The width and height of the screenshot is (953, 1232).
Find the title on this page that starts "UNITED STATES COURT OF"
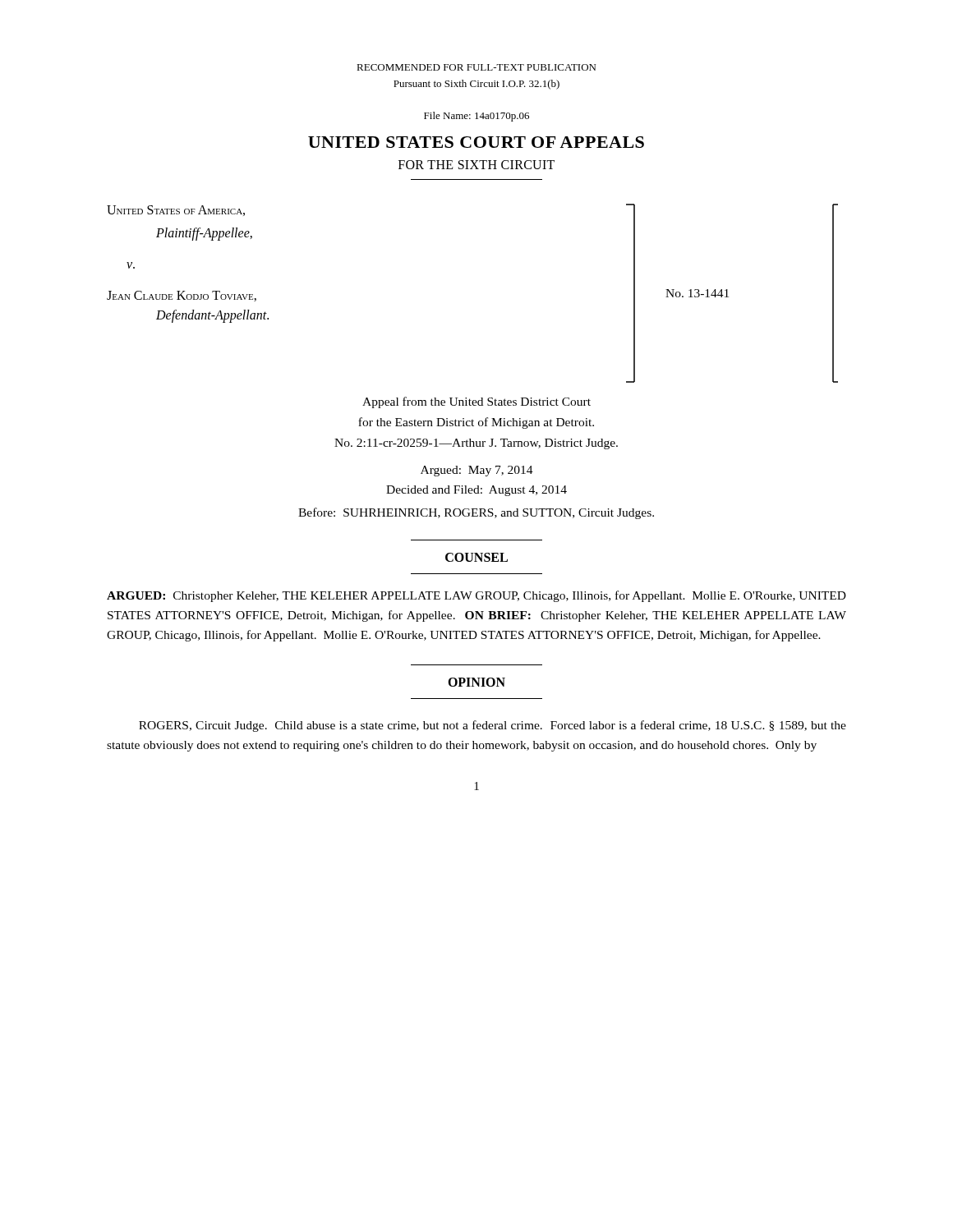point(476,142)
